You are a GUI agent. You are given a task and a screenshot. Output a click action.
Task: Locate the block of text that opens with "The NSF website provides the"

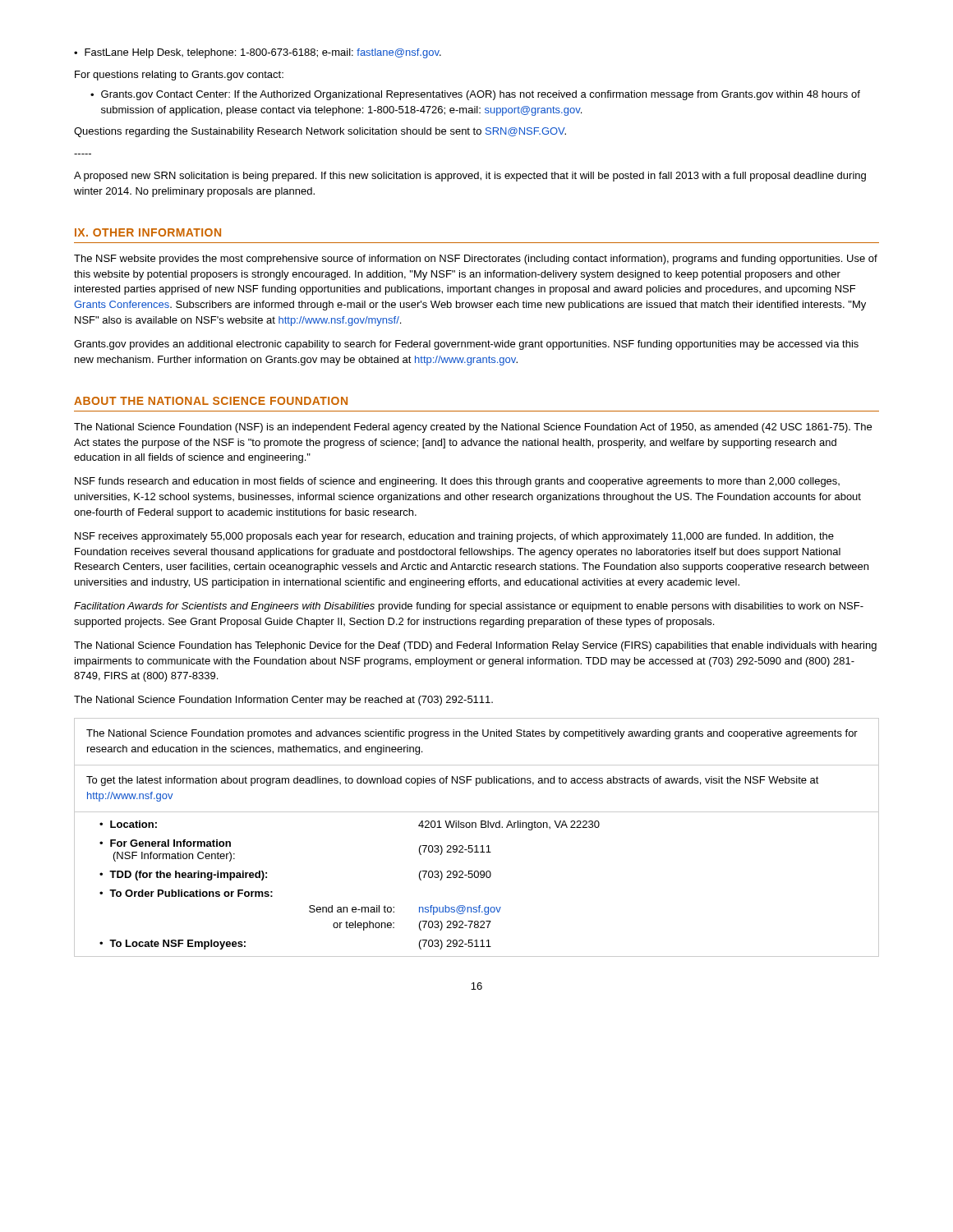[x=476, y=289]
